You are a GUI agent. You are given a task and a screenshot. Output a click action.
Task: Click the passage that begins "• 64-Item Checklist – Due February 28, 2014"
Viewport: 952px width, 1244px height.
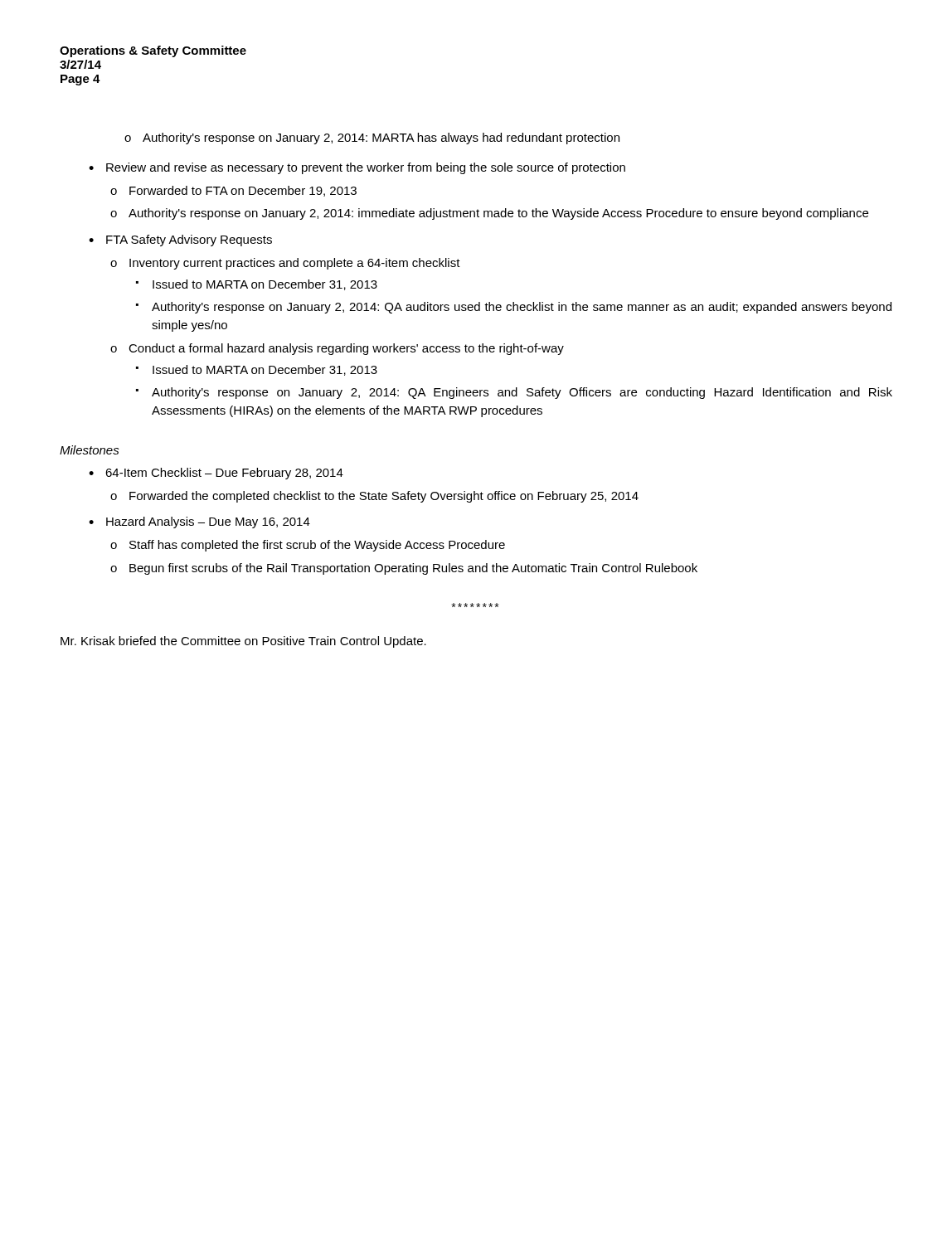499,484
